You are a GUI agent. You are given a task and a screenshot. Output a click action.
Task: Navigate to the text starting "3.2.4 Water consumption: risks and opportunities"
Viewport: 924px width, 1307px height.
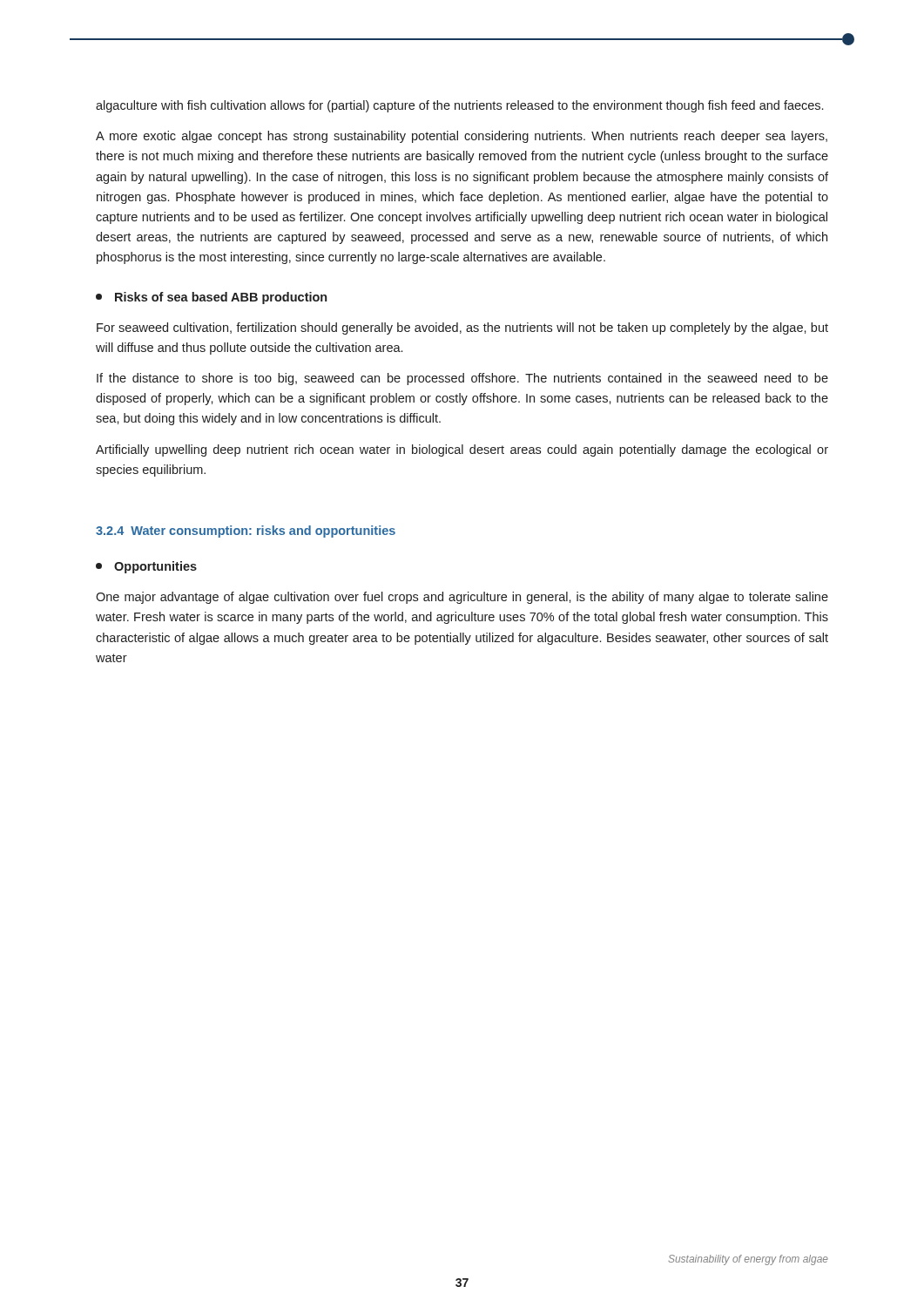pos(246,531)
